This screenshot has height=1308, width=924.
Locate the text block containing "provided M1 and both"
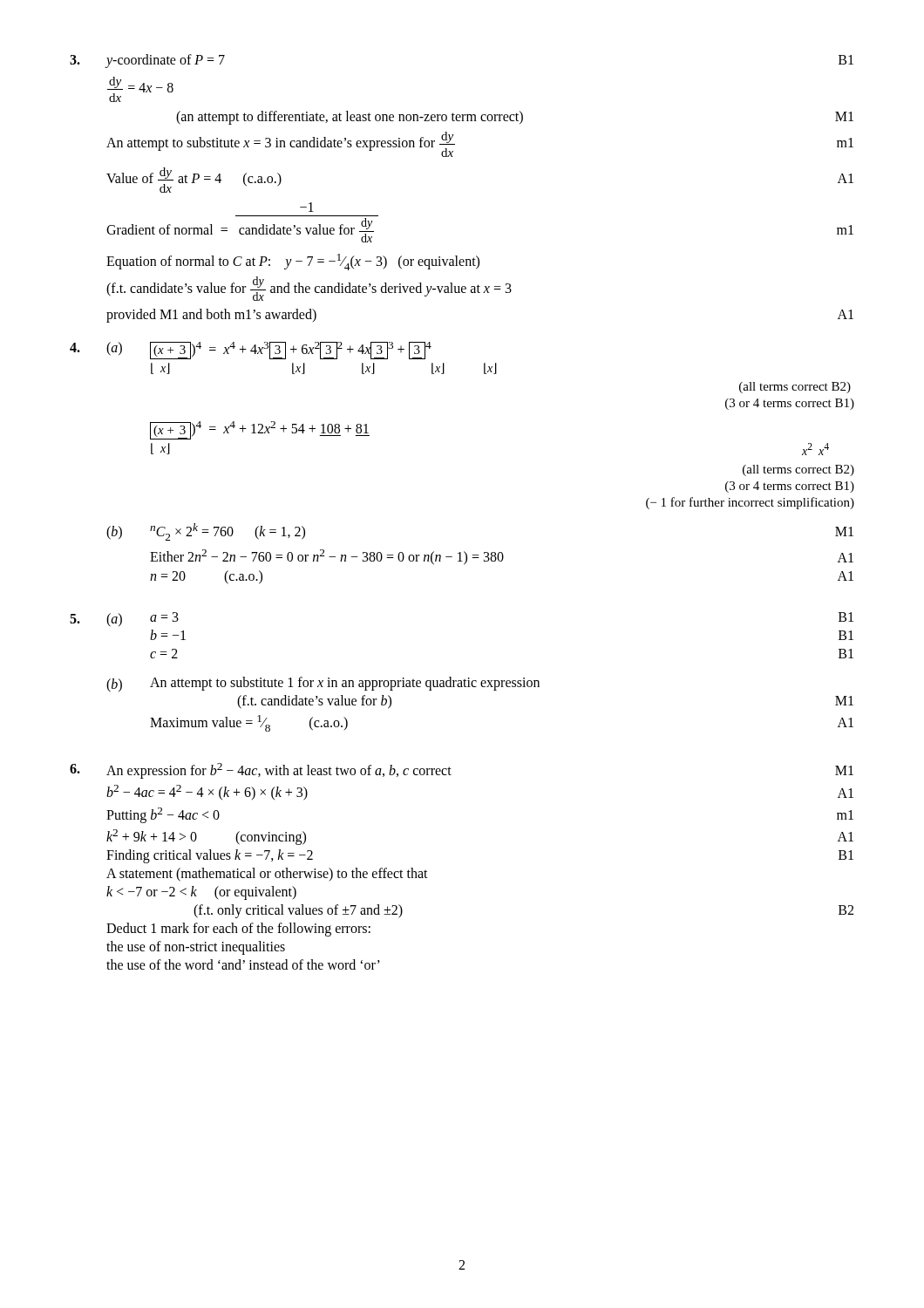click(208, 315)
